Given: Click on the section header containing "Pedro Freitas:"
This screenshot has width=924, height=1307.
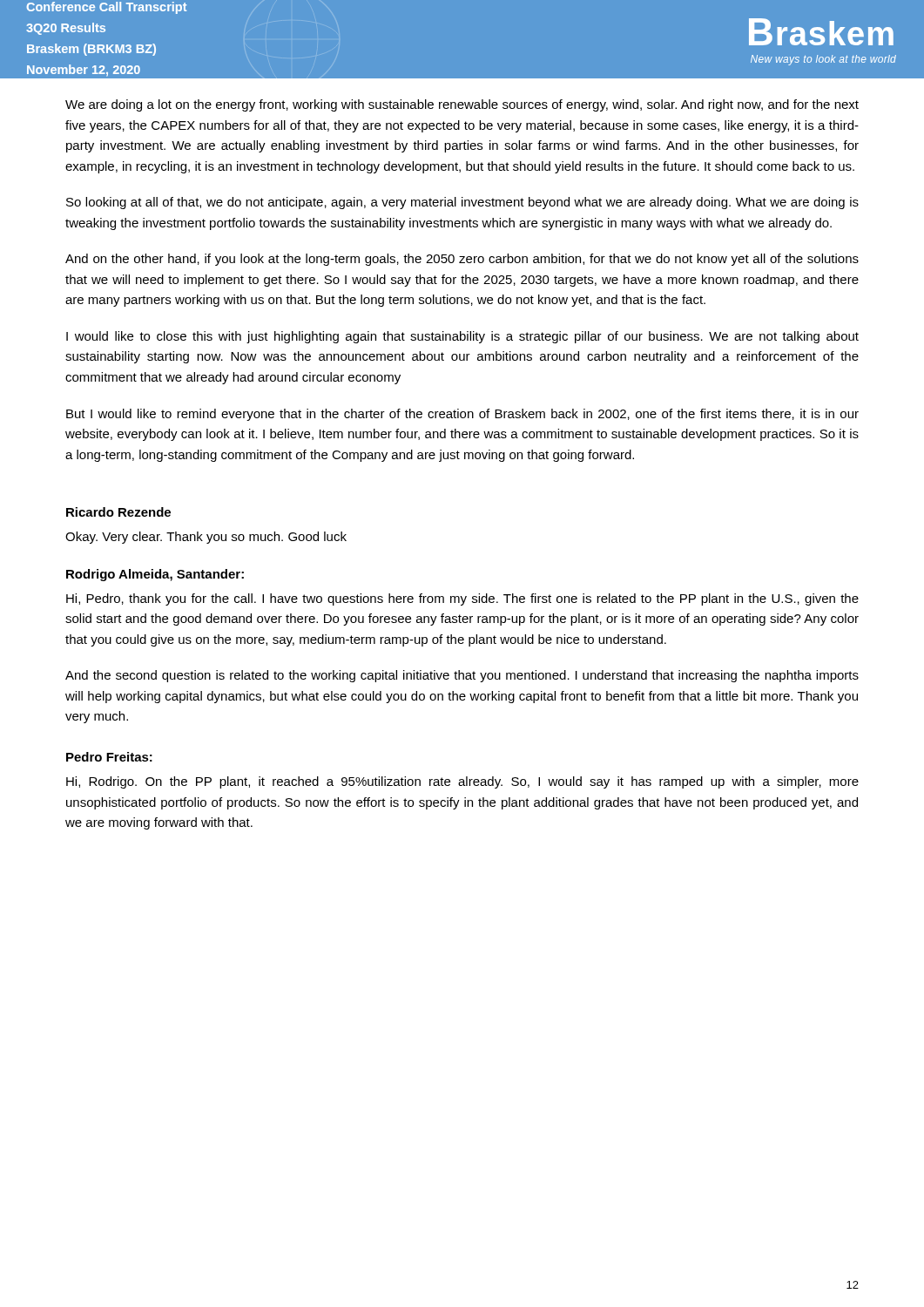Looking at the screenshot, I should (x=109, y=757).
